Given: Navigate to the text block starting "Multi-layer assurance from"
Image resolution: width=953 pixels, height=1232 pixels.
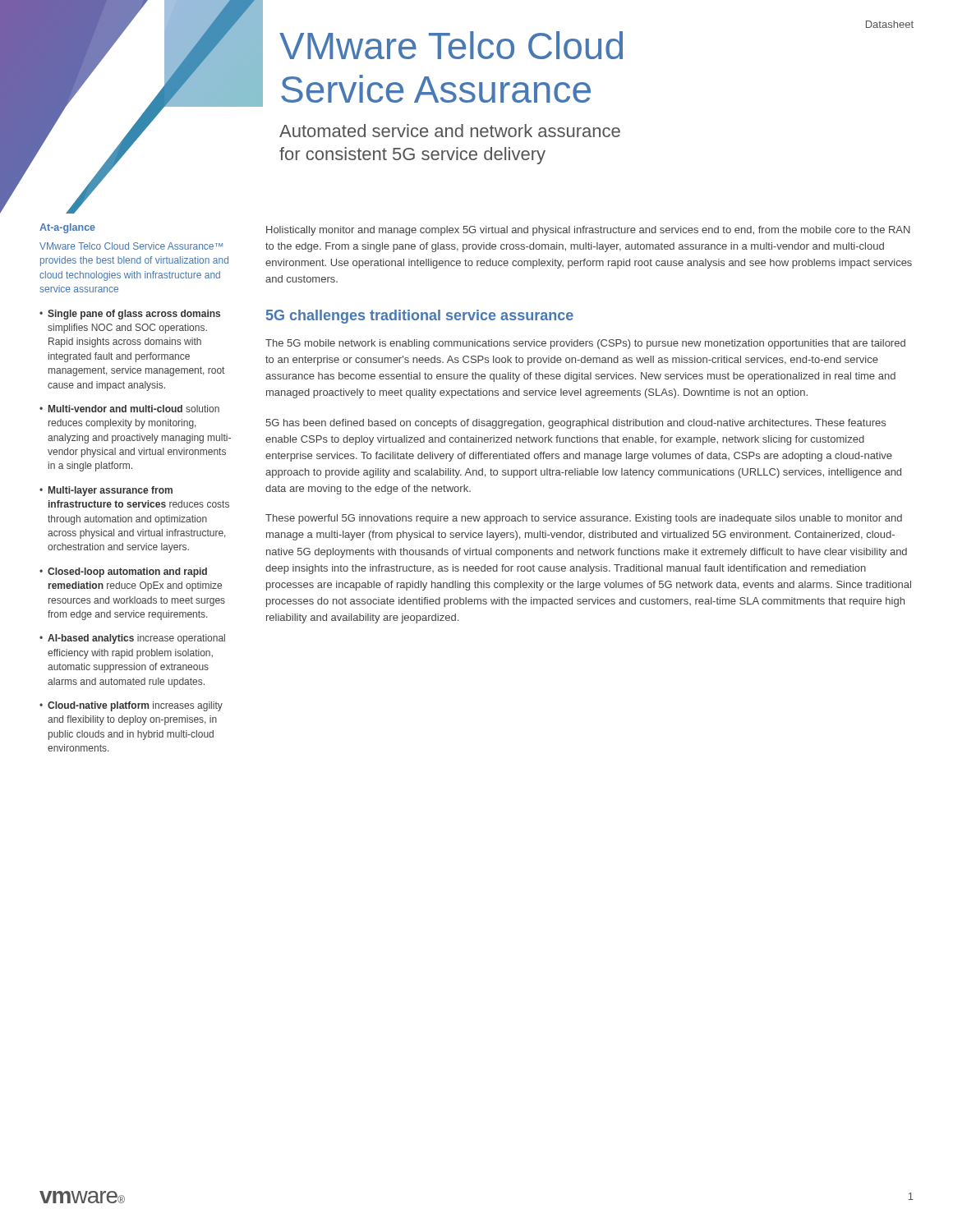Looking at the screenshot, I should (139, 519).
